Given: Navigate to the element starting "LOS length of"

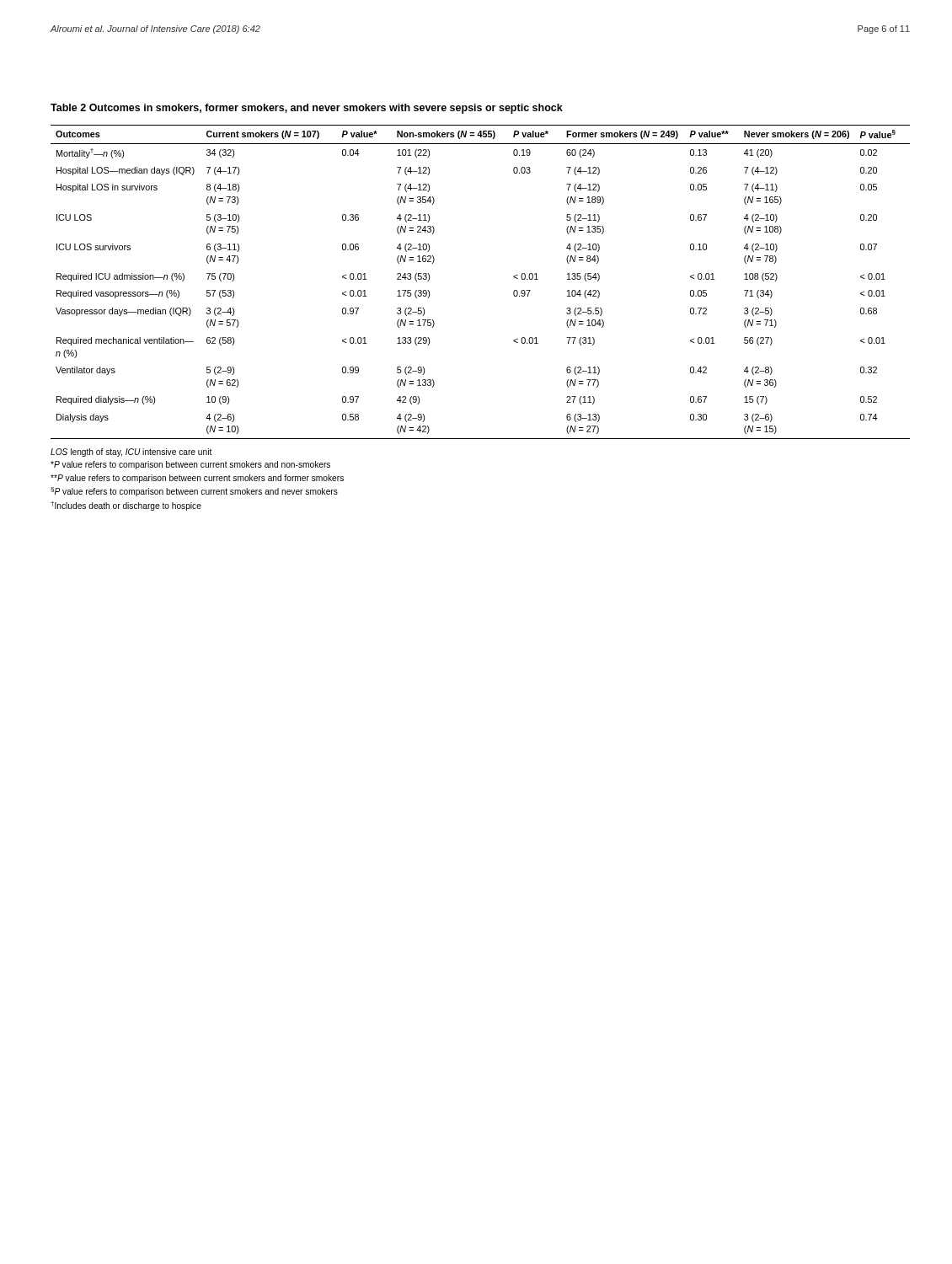Looking at the screenshot, I should 197,479.
